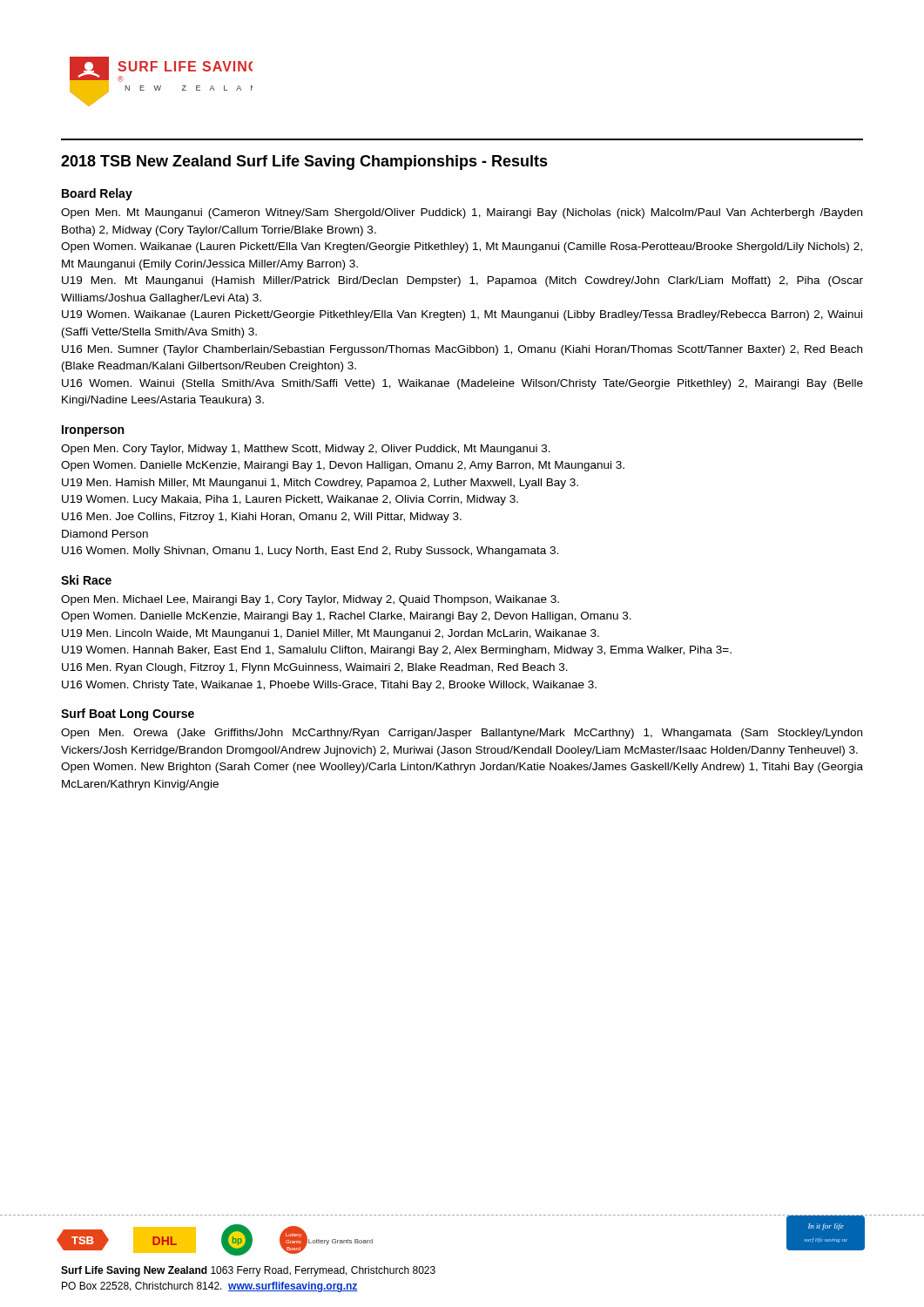Select the region starting "Open Men. Orewa (Jake Griffiths/John McCarthny/Ryan Carrigan/Jasper Ballantyne/Mark"
This screenshot has height=1307, width=924.
pyautogui.click(x=462, y=758)
